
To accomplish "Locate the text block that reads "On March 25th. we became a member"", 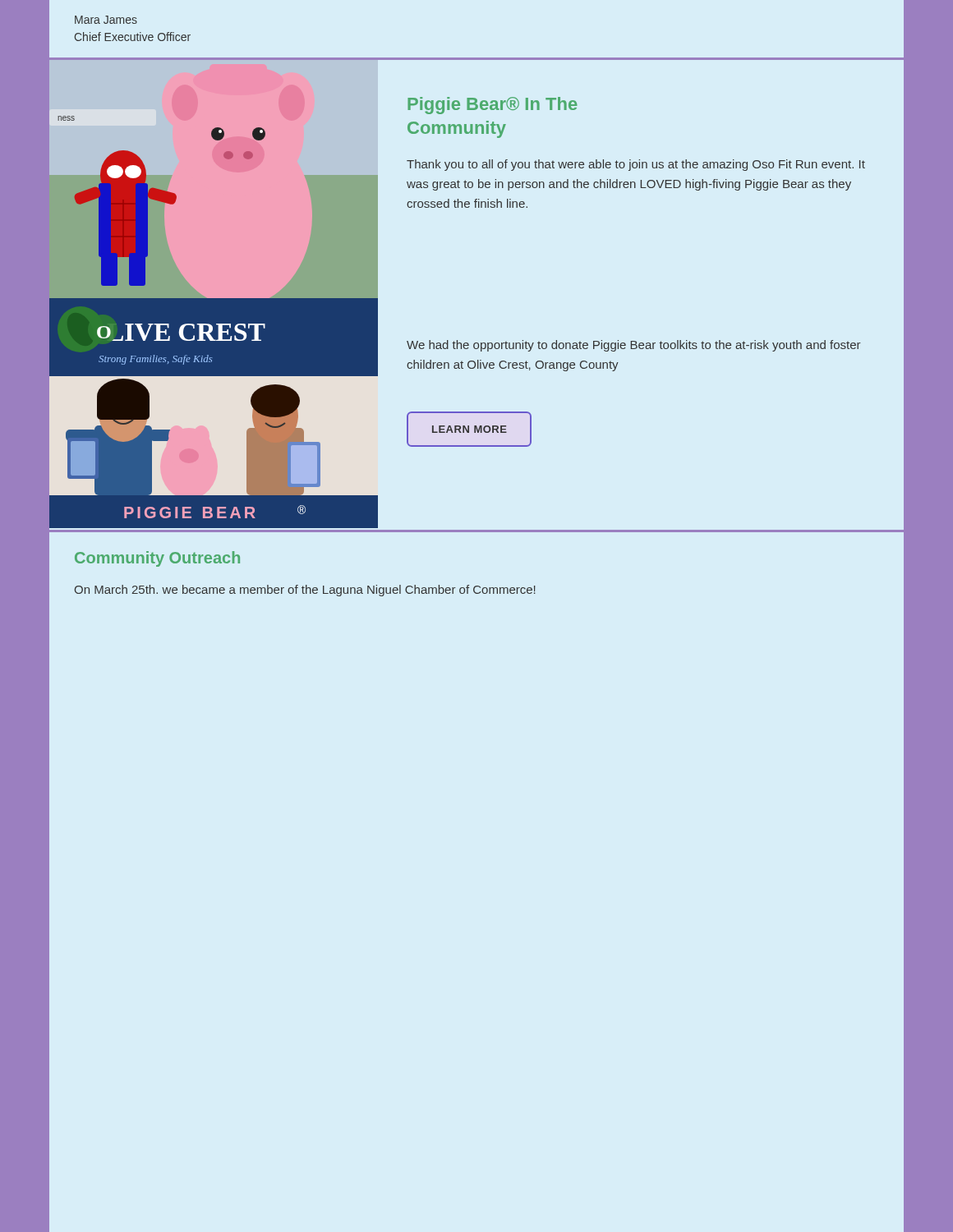I will pyautogui.click(x=476, y=590).
